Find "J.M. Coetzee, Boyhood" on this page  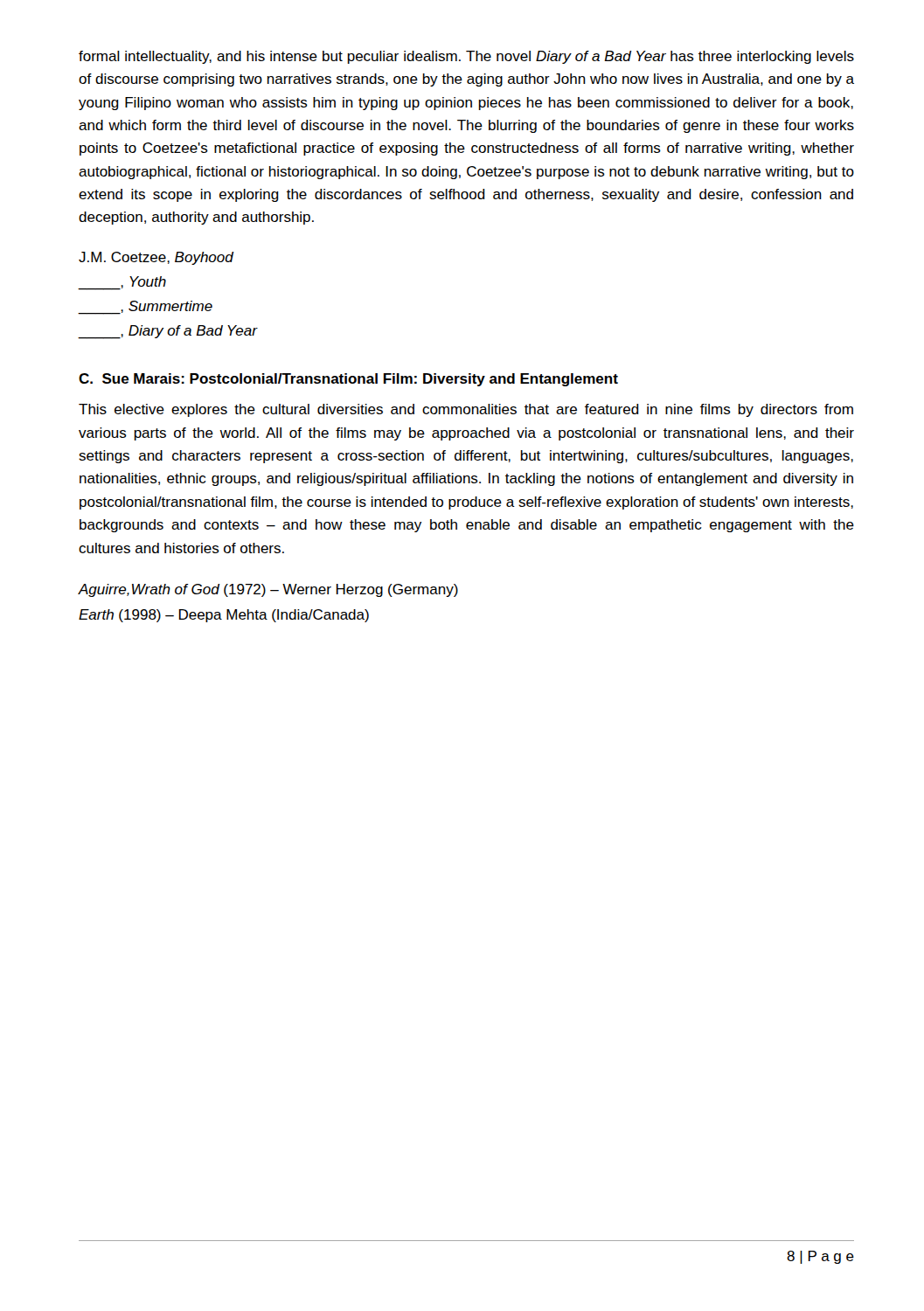pos(156,257)
